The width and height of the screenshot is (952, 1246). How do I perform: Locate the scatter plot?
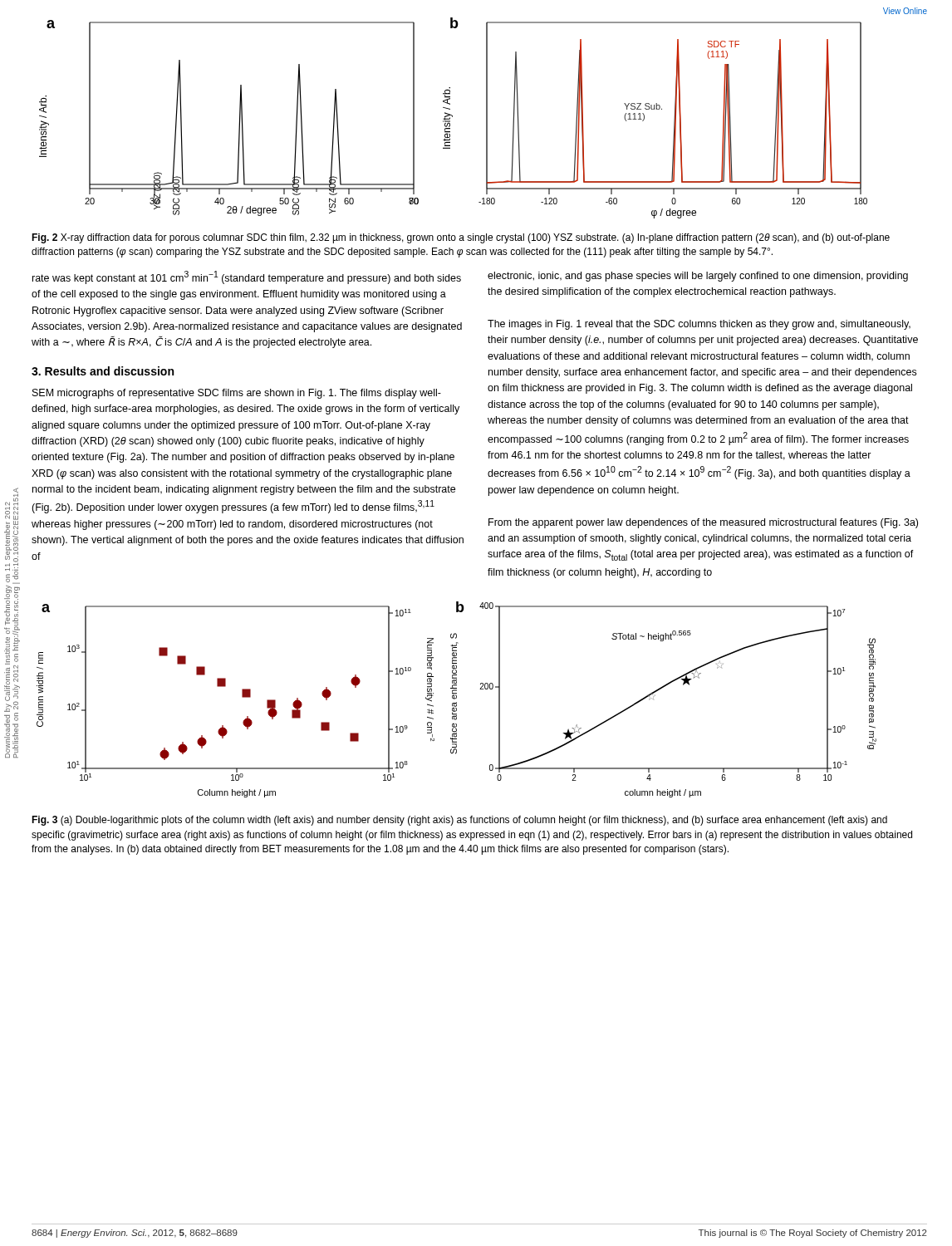click(x=476, y=702)
